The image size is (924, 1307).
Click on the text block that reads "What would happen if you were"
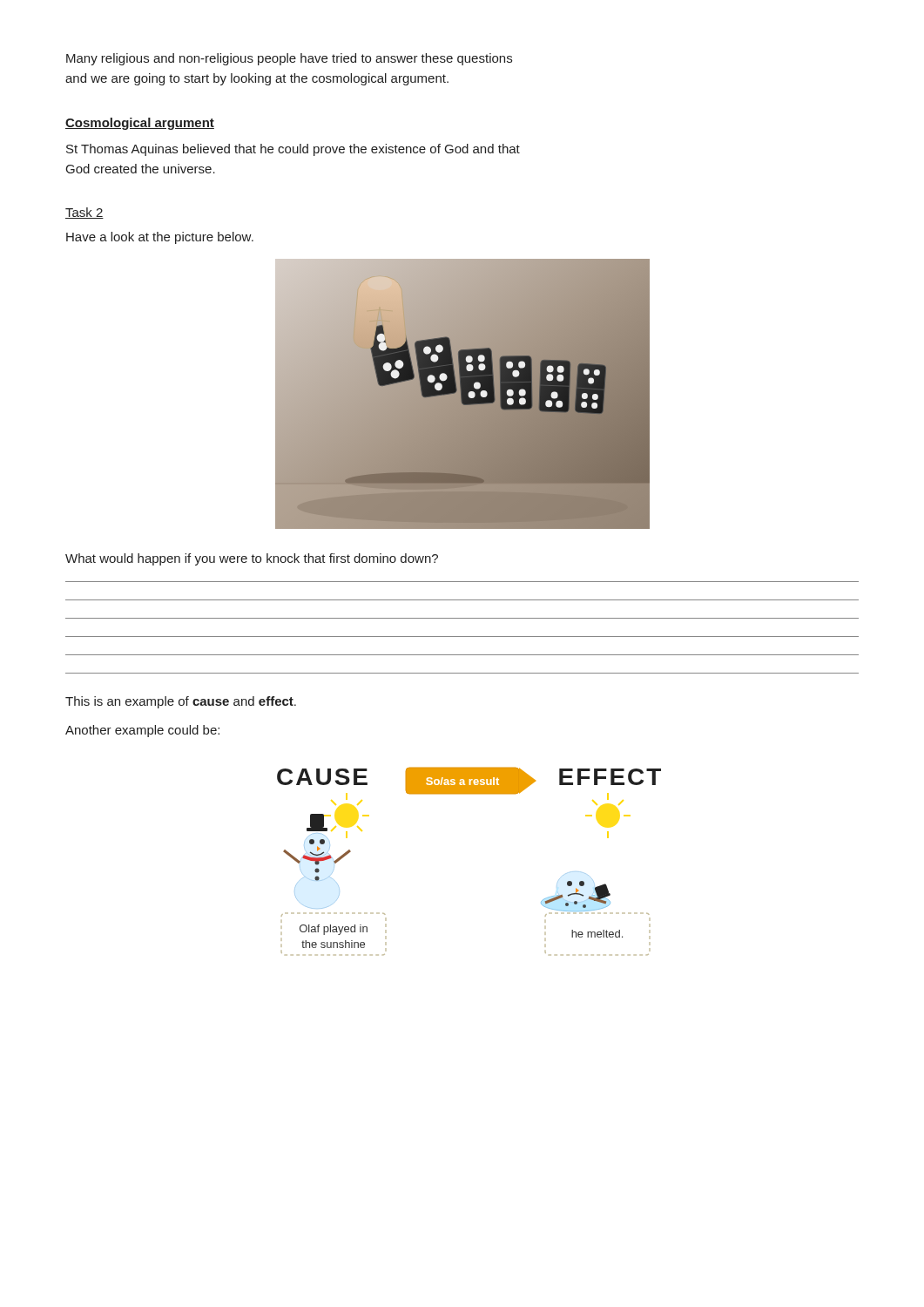(x=252, y=558)
